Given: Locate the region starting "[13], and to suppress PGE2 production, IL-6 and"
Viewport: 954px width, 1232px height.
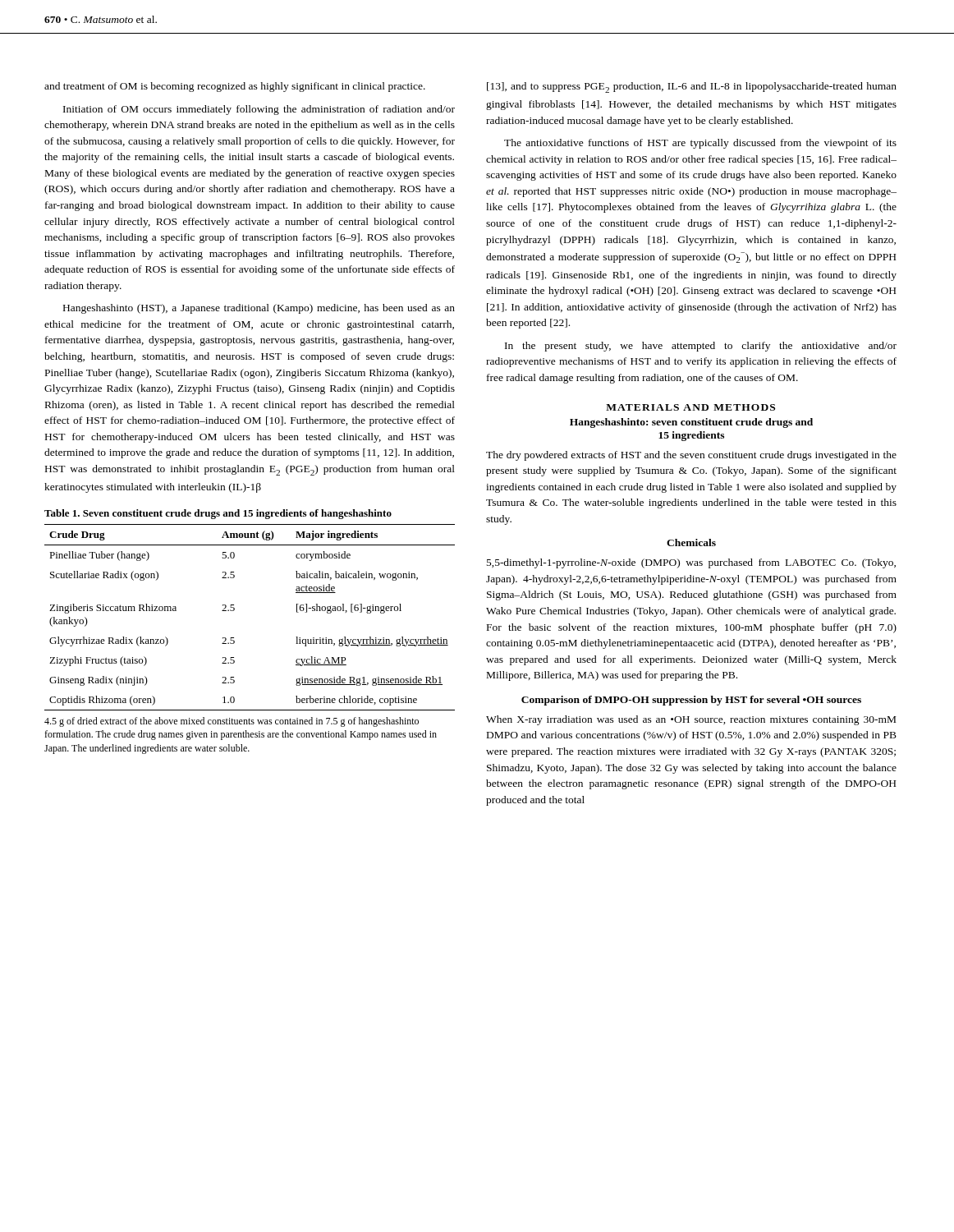Looking at the screenshot, I should (x=691, y=103).
